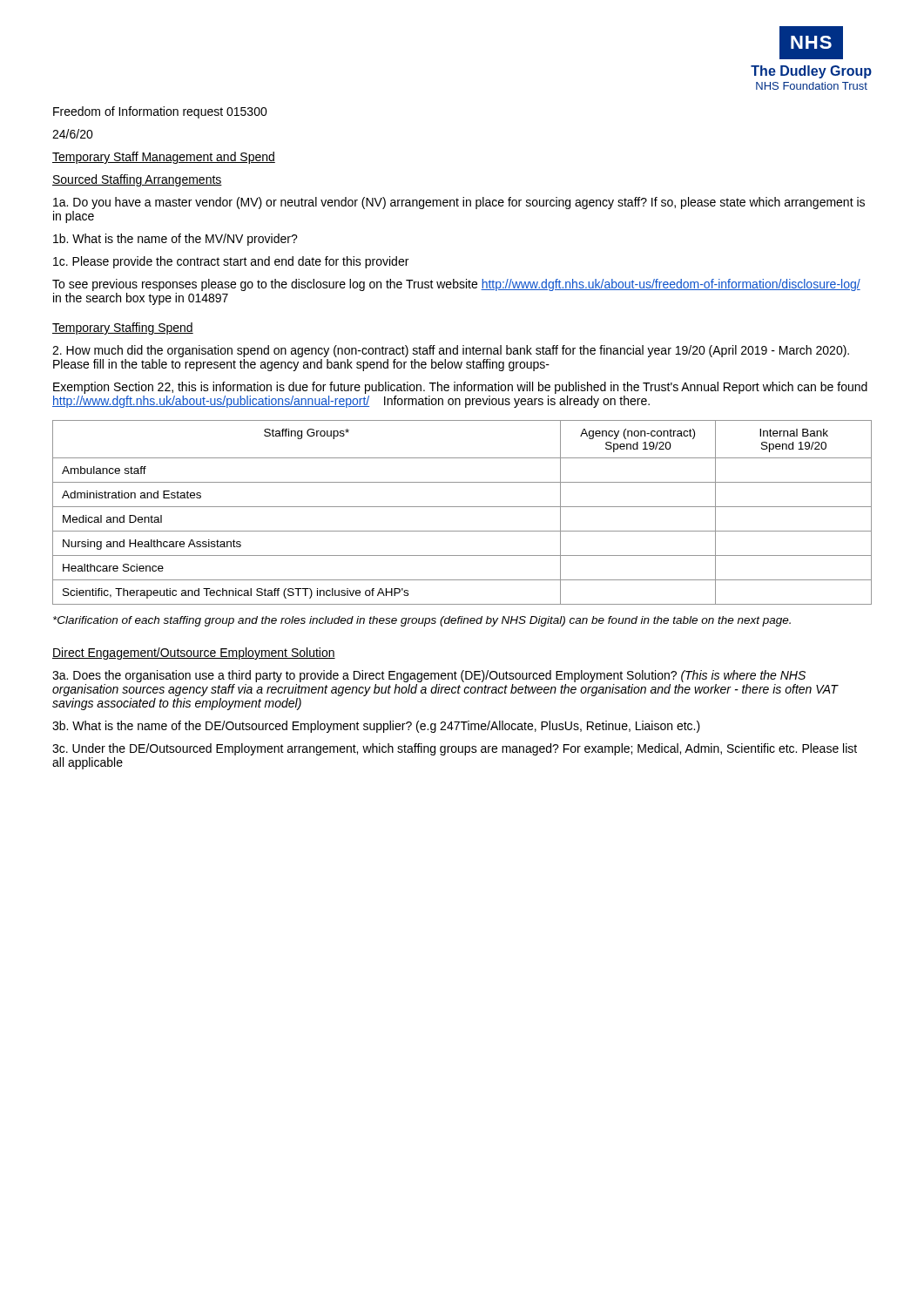Click on the section header containing "Temporary Staff Management and Spend"
The height and width of the screenshot is (1307, 924).
click(164, 157)
